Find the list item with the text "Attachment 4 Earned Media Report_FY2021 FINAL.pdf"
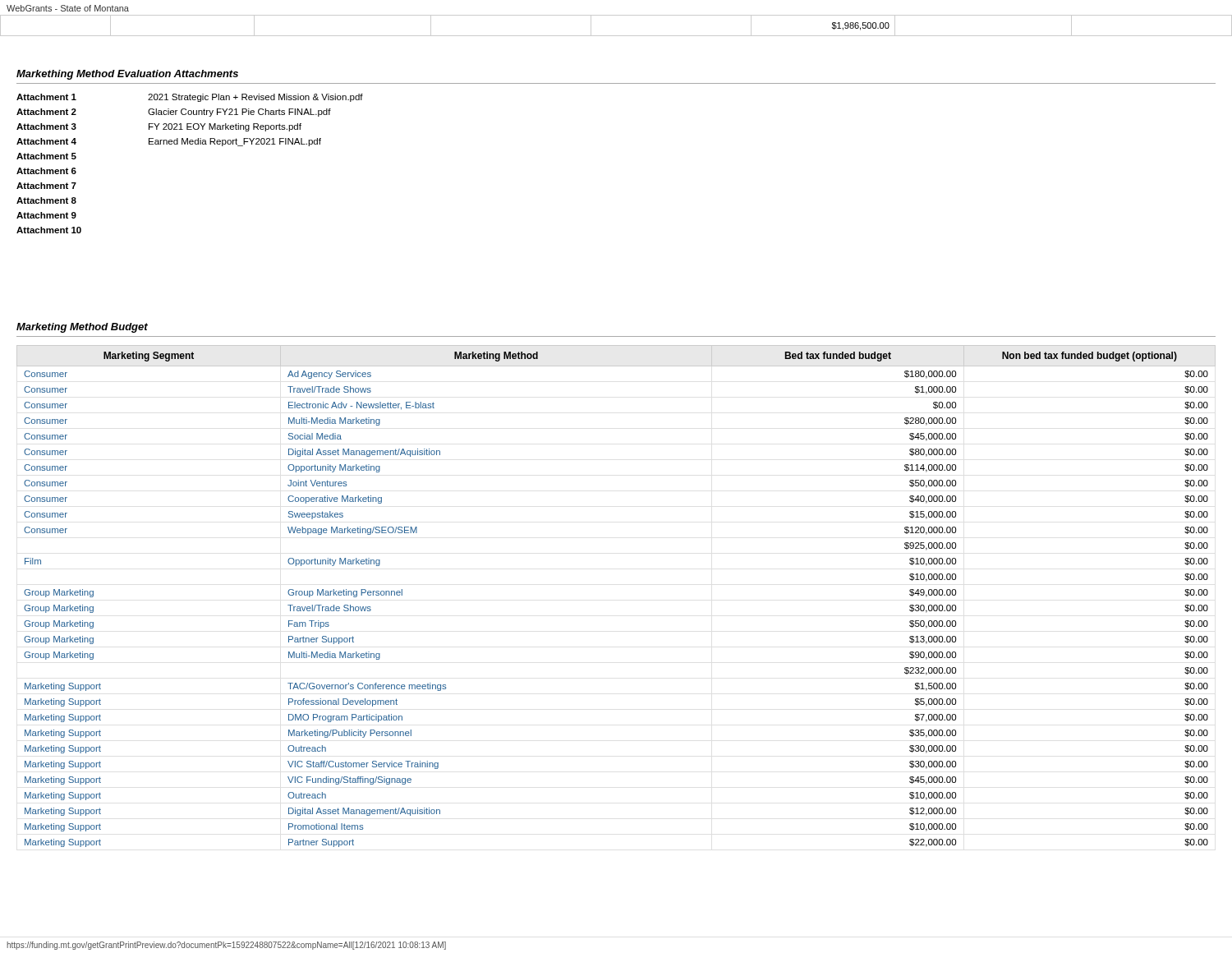 pyautogui.click(x=169, y=141)
